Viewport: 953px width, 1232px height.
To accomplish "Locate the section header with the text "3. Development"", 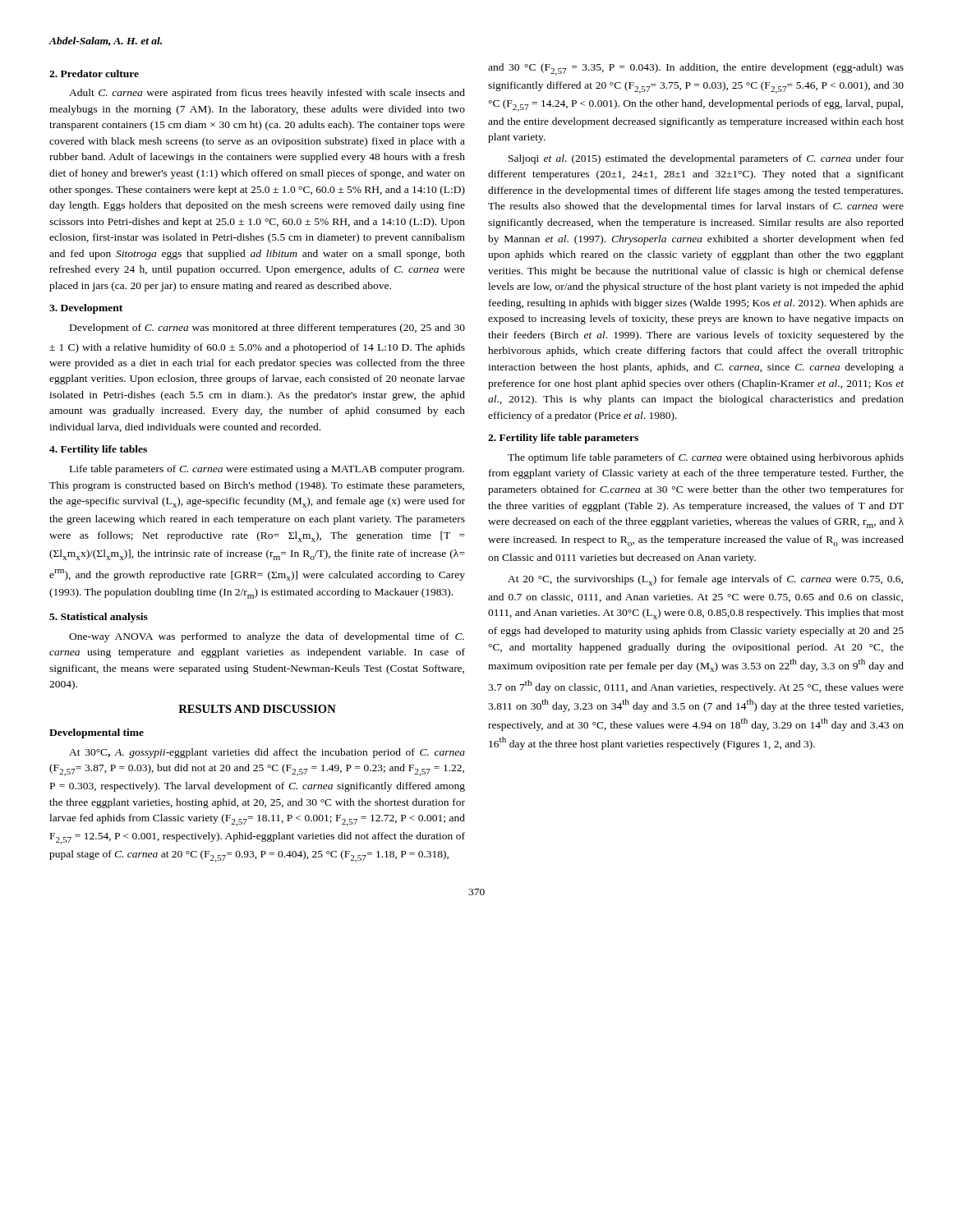I will tap(86, 309).
